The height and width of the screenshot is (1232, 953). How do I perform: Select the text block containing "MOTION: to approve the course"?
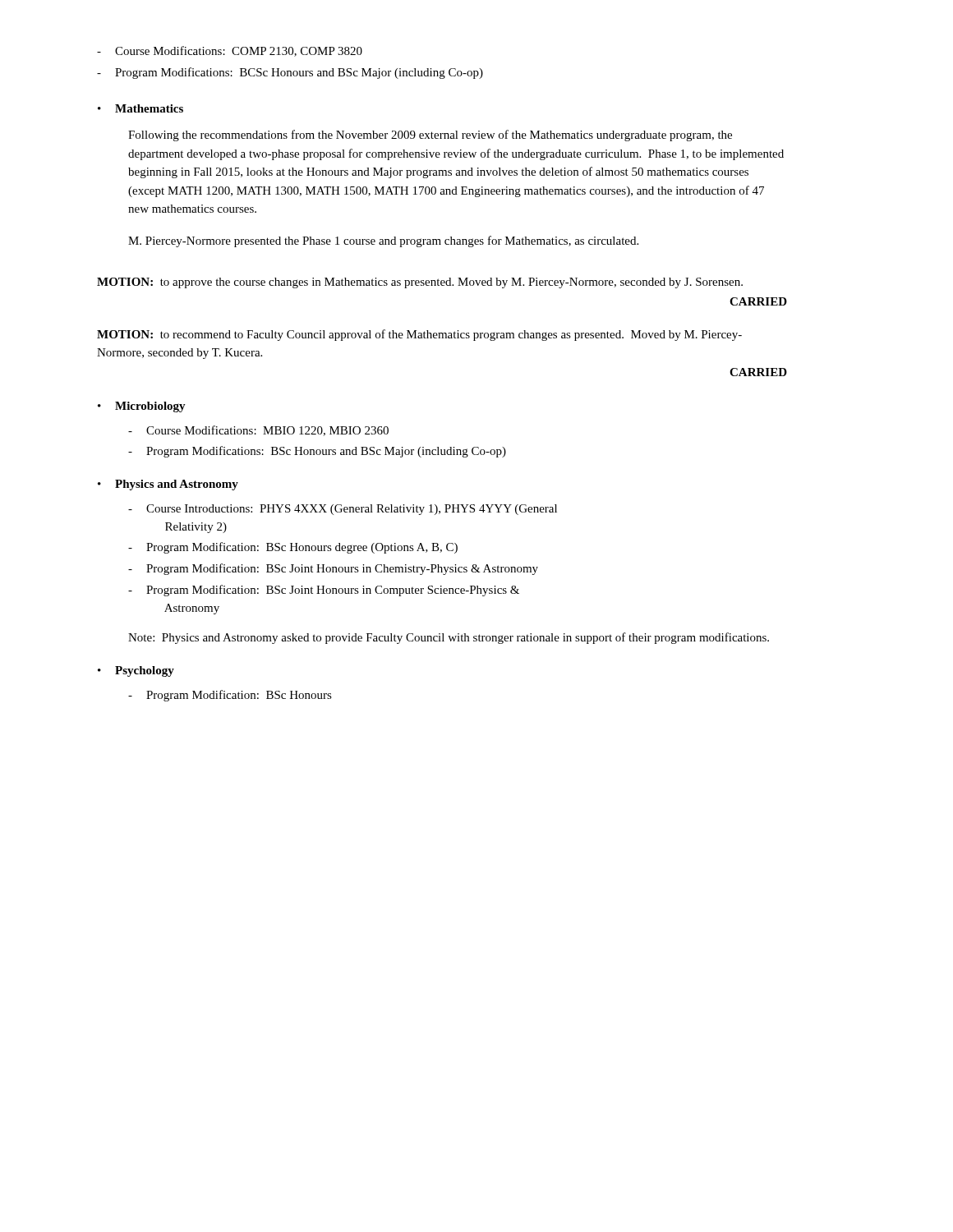pos(420,282)
